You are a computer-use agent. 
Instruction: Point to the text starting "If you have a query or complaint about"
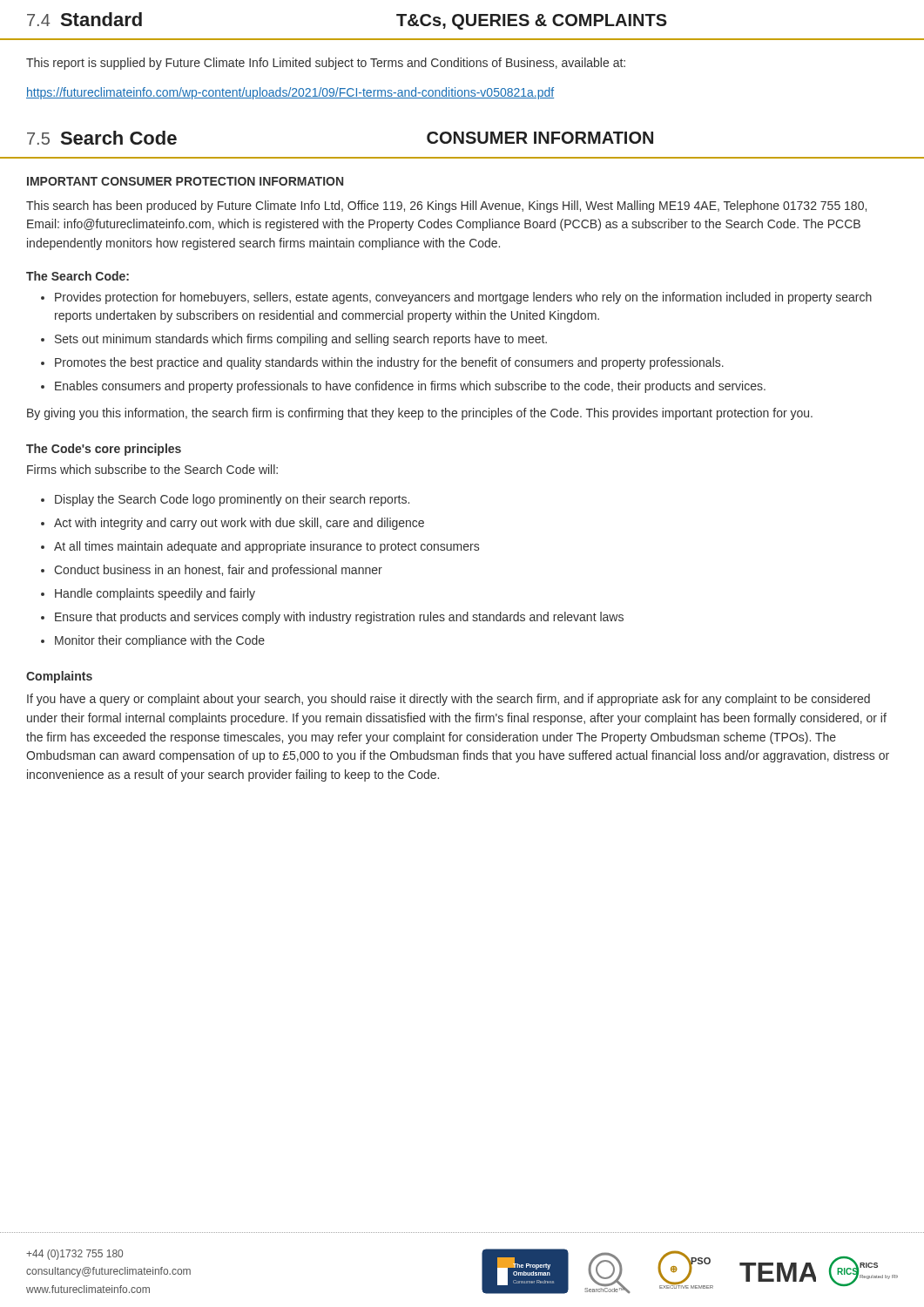(x=458, y=737)
